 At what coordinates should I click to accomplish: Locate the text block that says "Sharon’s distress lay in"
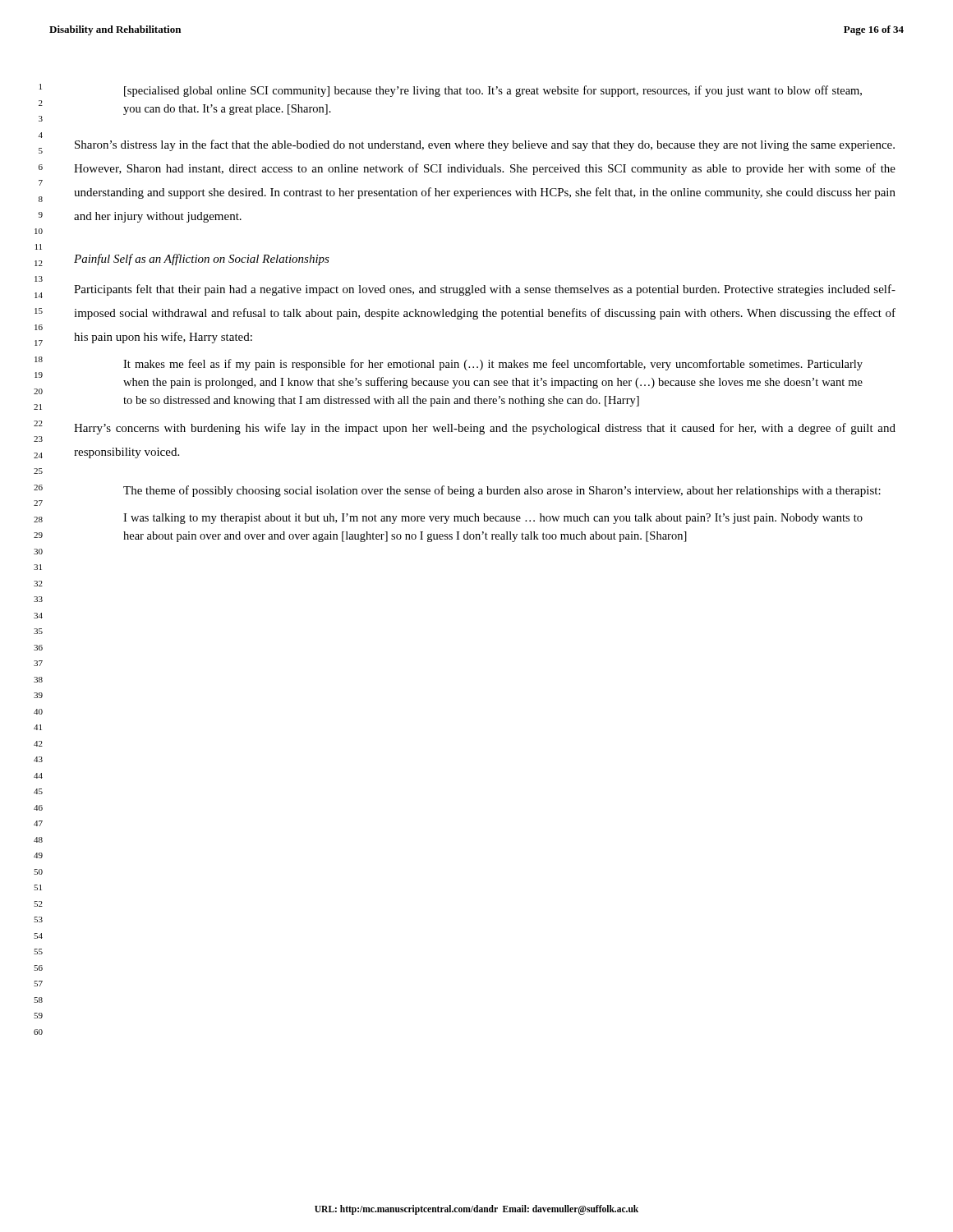coord(485,180)
